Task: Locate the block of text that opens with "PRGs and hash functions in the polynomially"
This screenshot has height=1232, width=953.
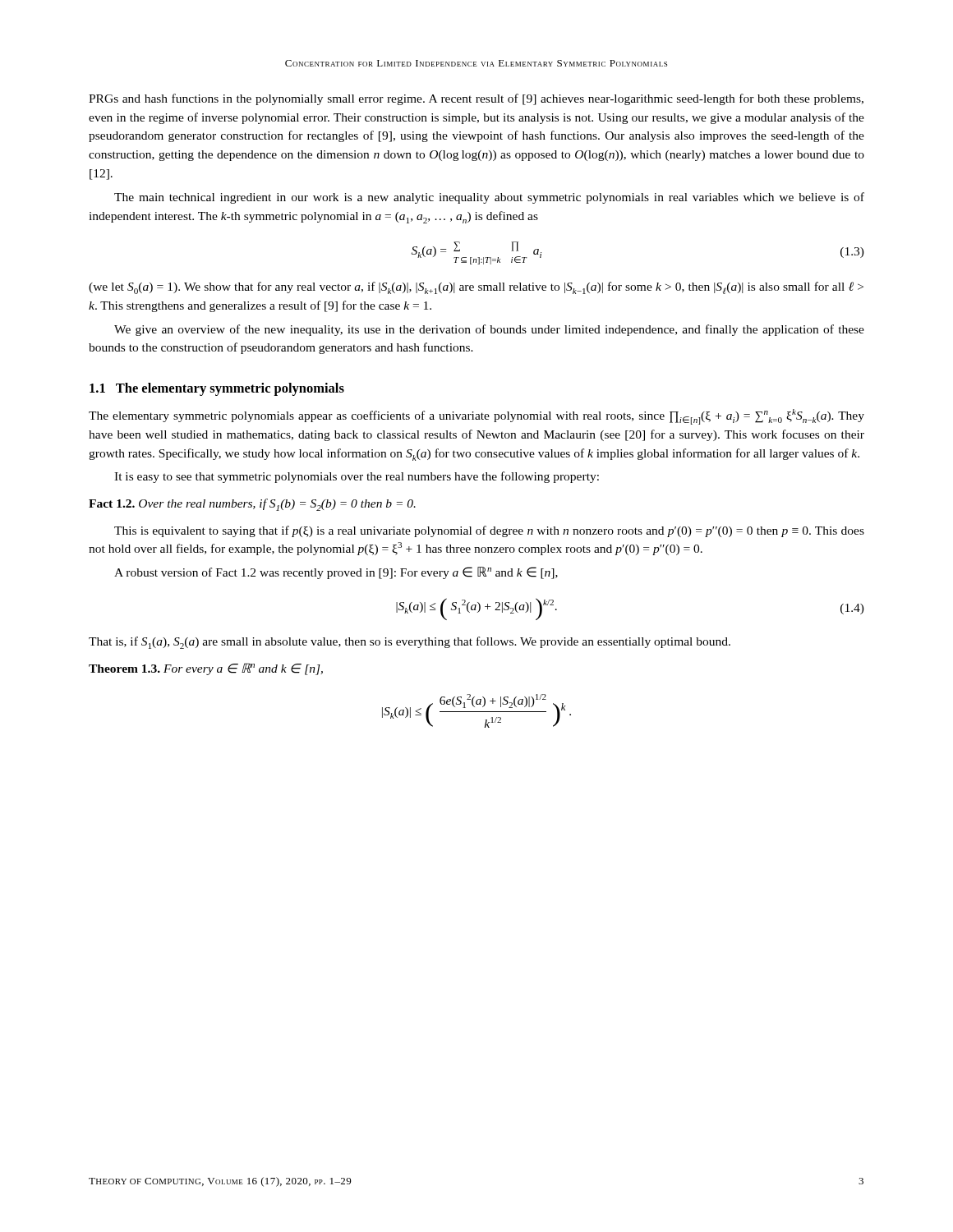Action: [476, 135]
